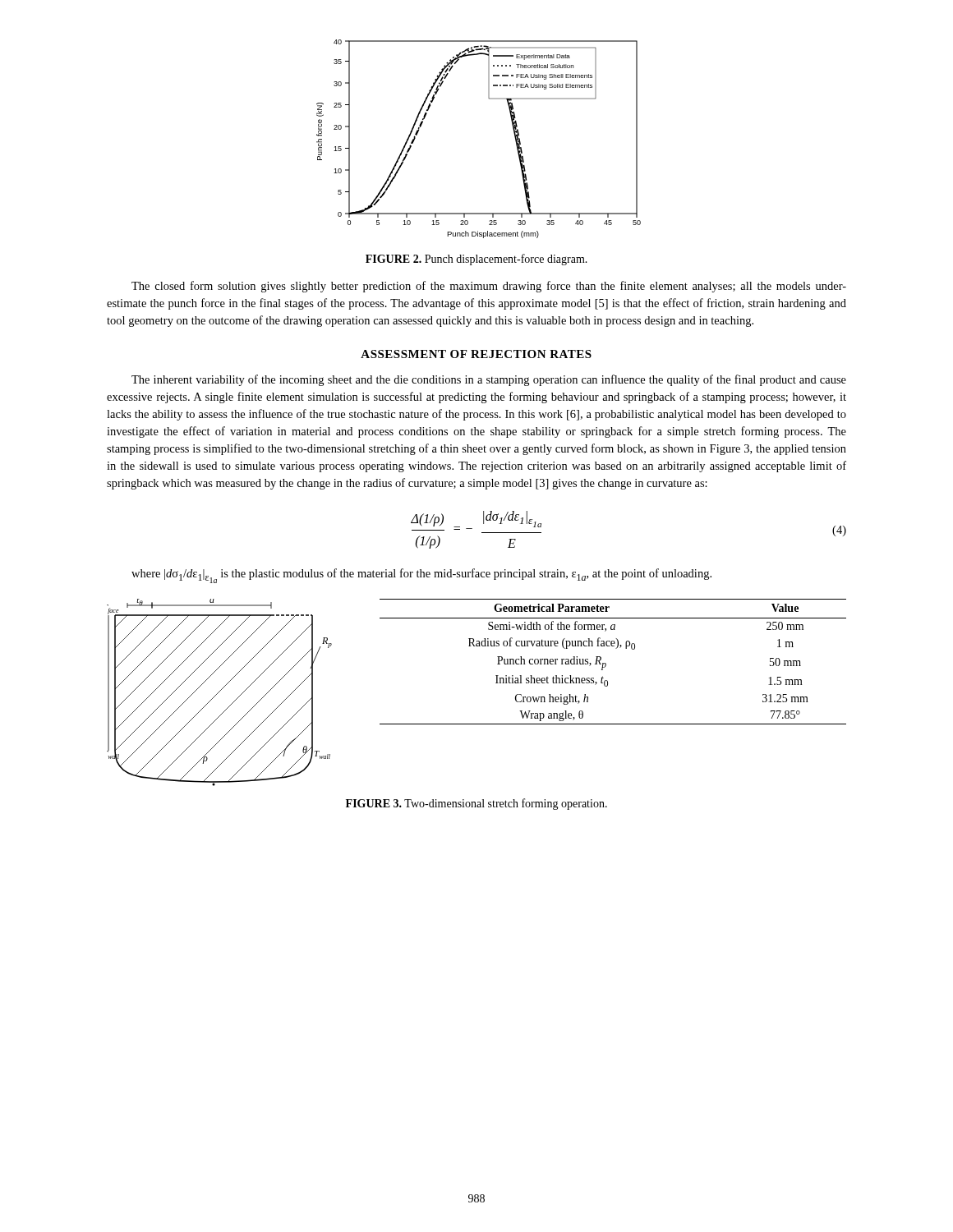Select the table that reads "50 mm"
This screenshot has width=953, height=1232.
[x=613, y=661]
